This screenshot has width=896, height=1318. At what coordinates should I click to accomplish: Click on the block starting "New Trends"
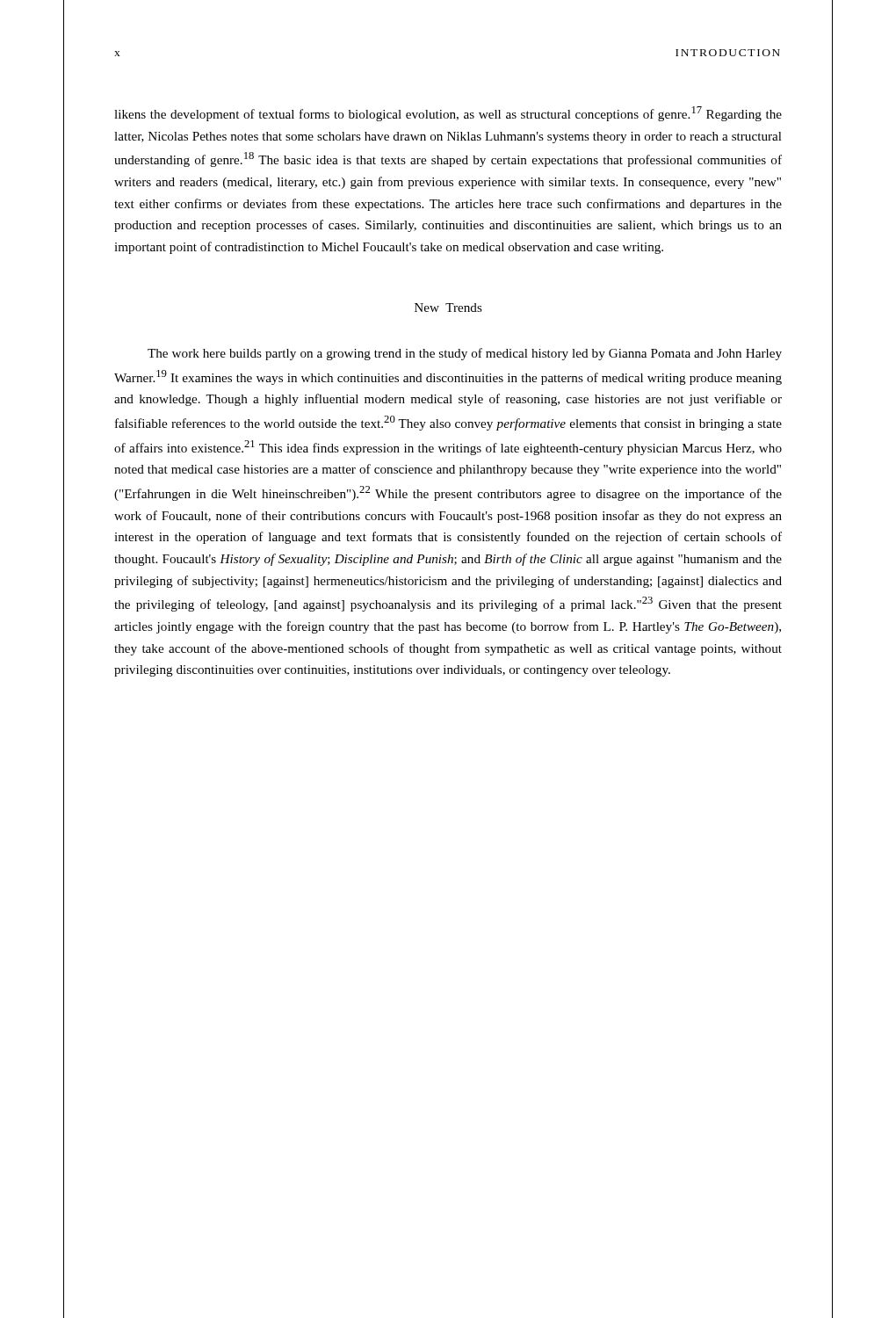click(x=448, y=307)
